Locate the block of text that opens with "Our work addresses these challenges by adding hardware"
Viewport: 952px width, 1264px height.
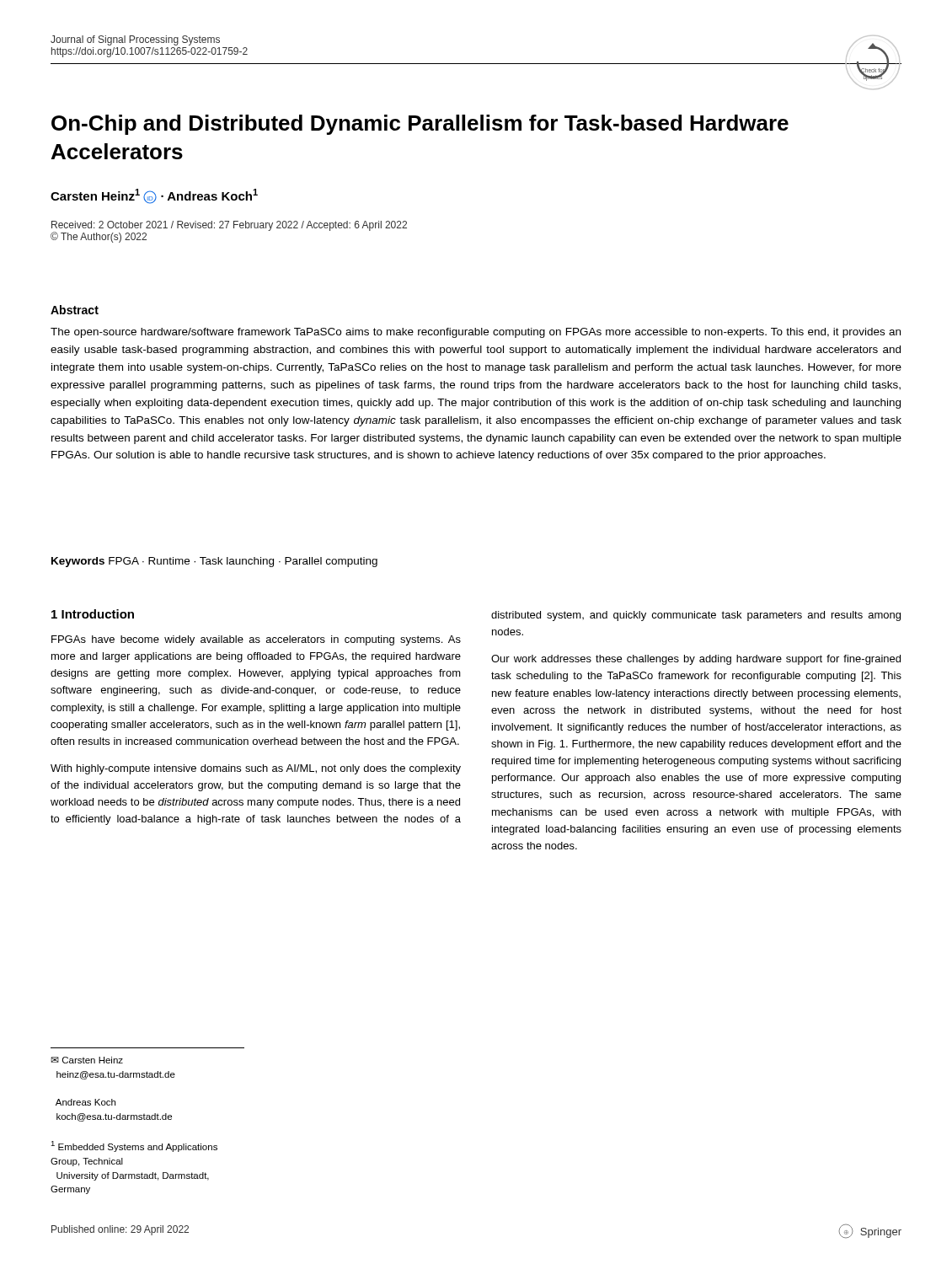[x=696, y=752]
